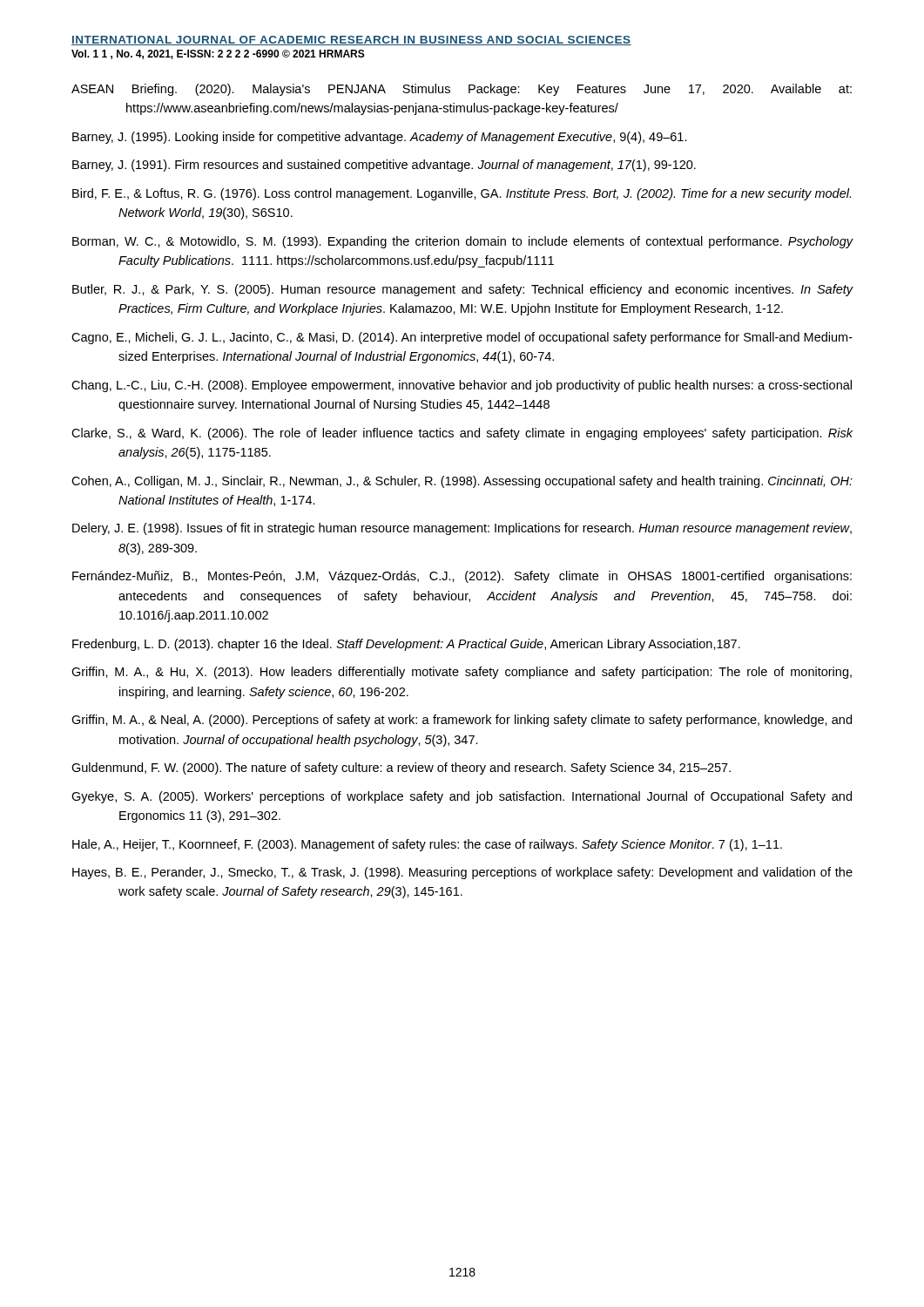Click on the list item containing "Cagno, E., Micheli, G. J. L.,"
The width and height of the screenshot is (924, 1307).
tap(462, 347)
